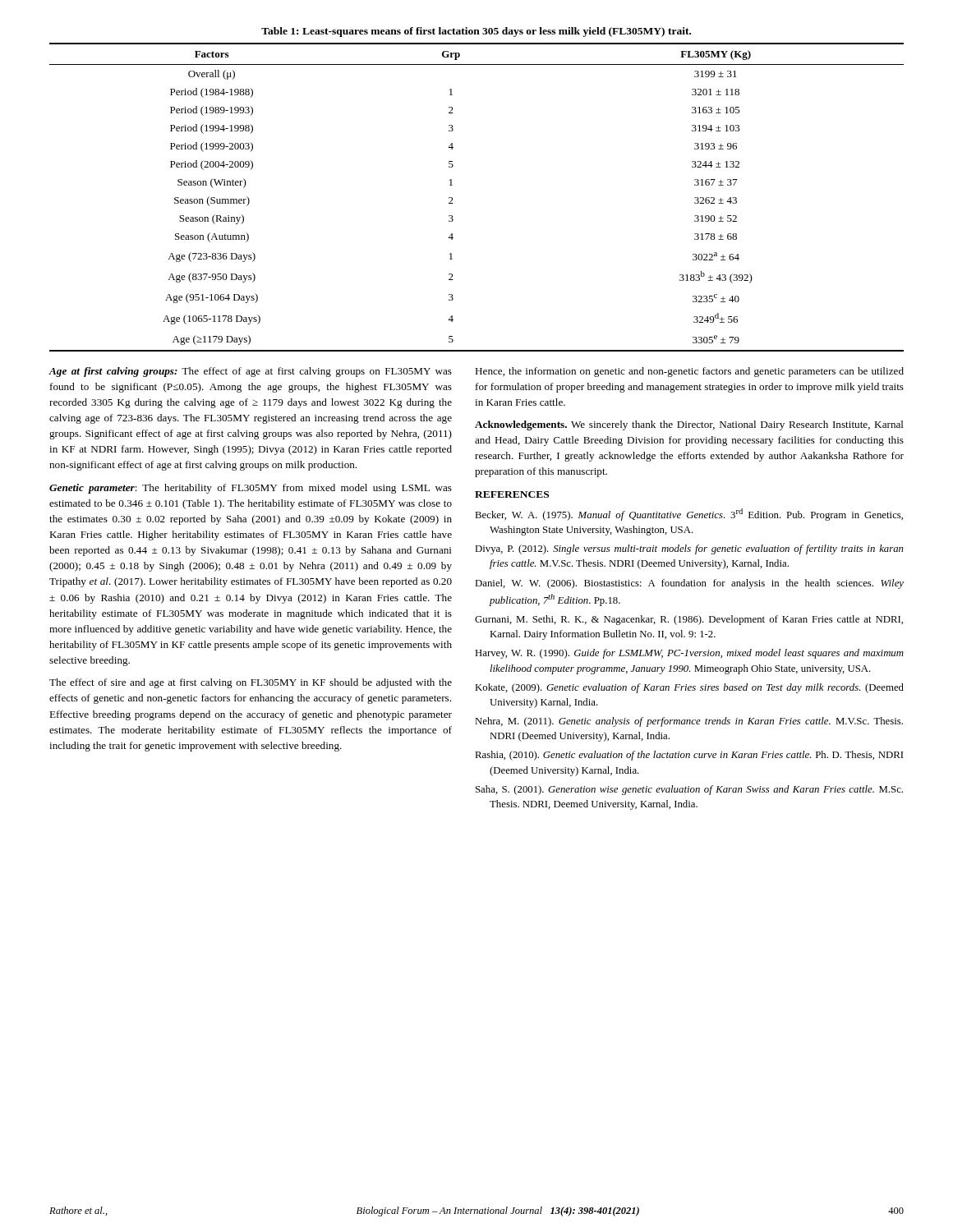The image size is (953, 1232).
Task: Find the table that mentions "3244 ± 132"
Action: tap(476, 197)
